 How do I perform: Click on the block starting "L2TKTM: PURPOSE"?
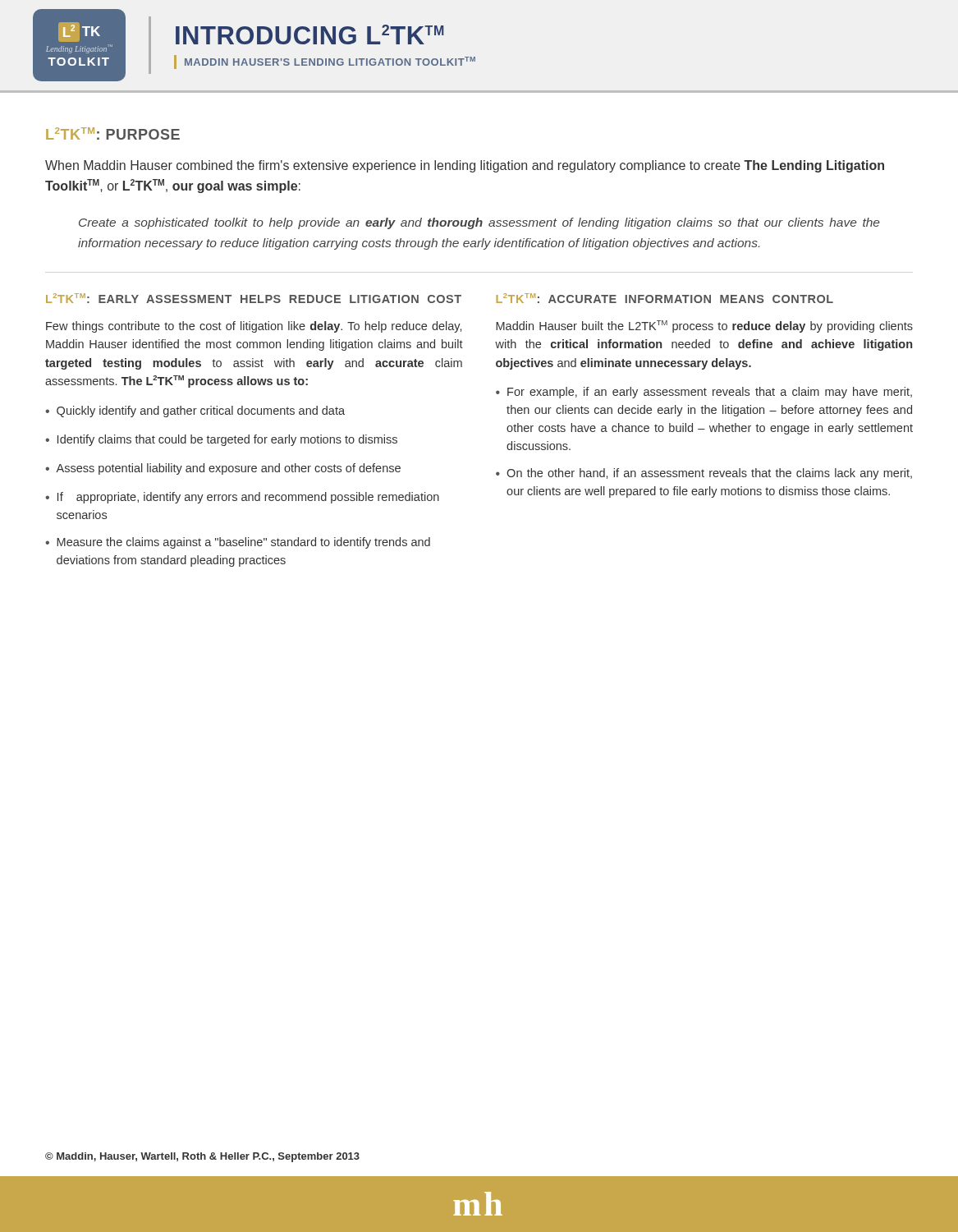(x=113, y=134)
